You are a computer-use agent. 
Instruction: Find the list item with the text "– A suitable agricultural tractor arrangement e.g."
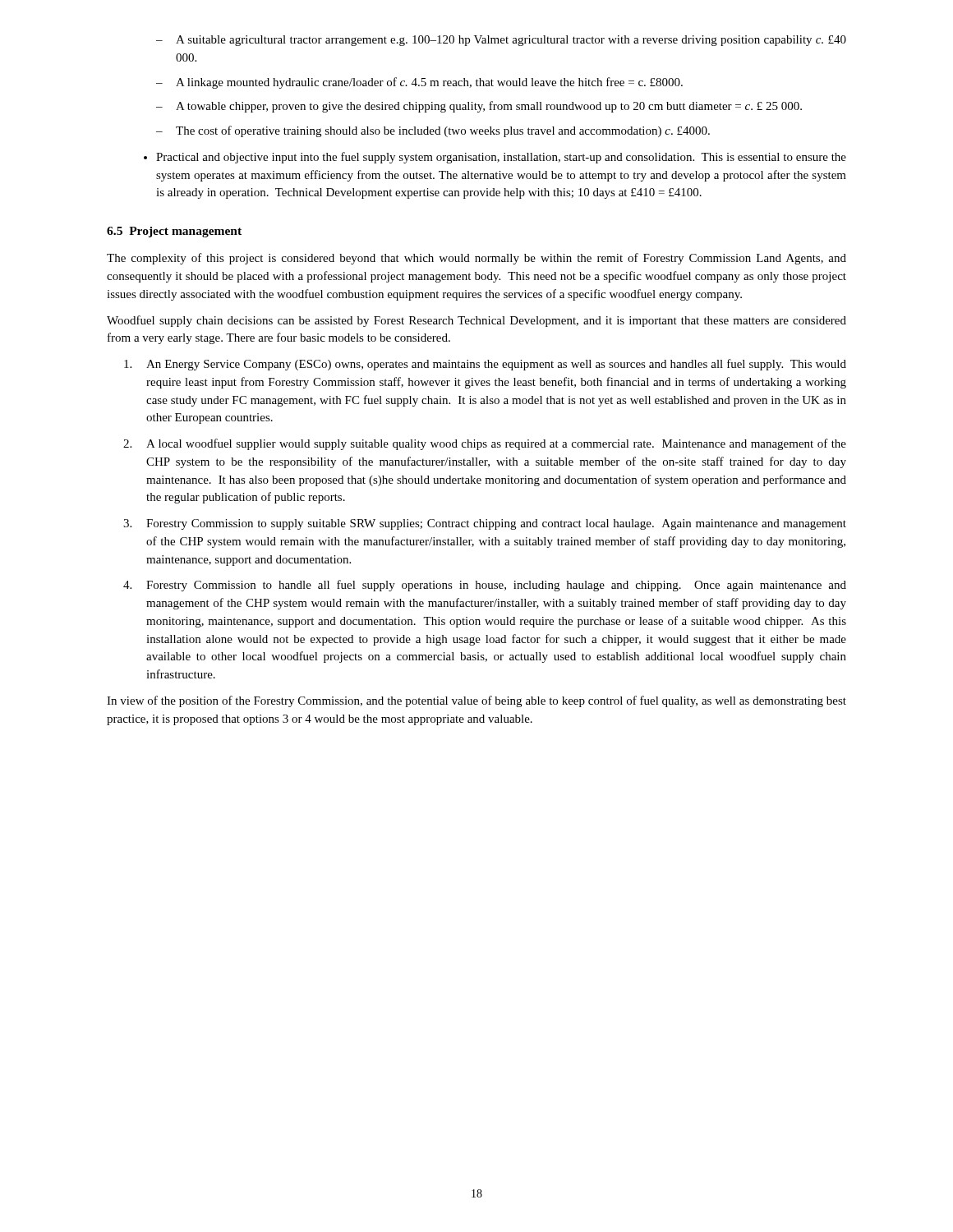(x=501, y=49)
